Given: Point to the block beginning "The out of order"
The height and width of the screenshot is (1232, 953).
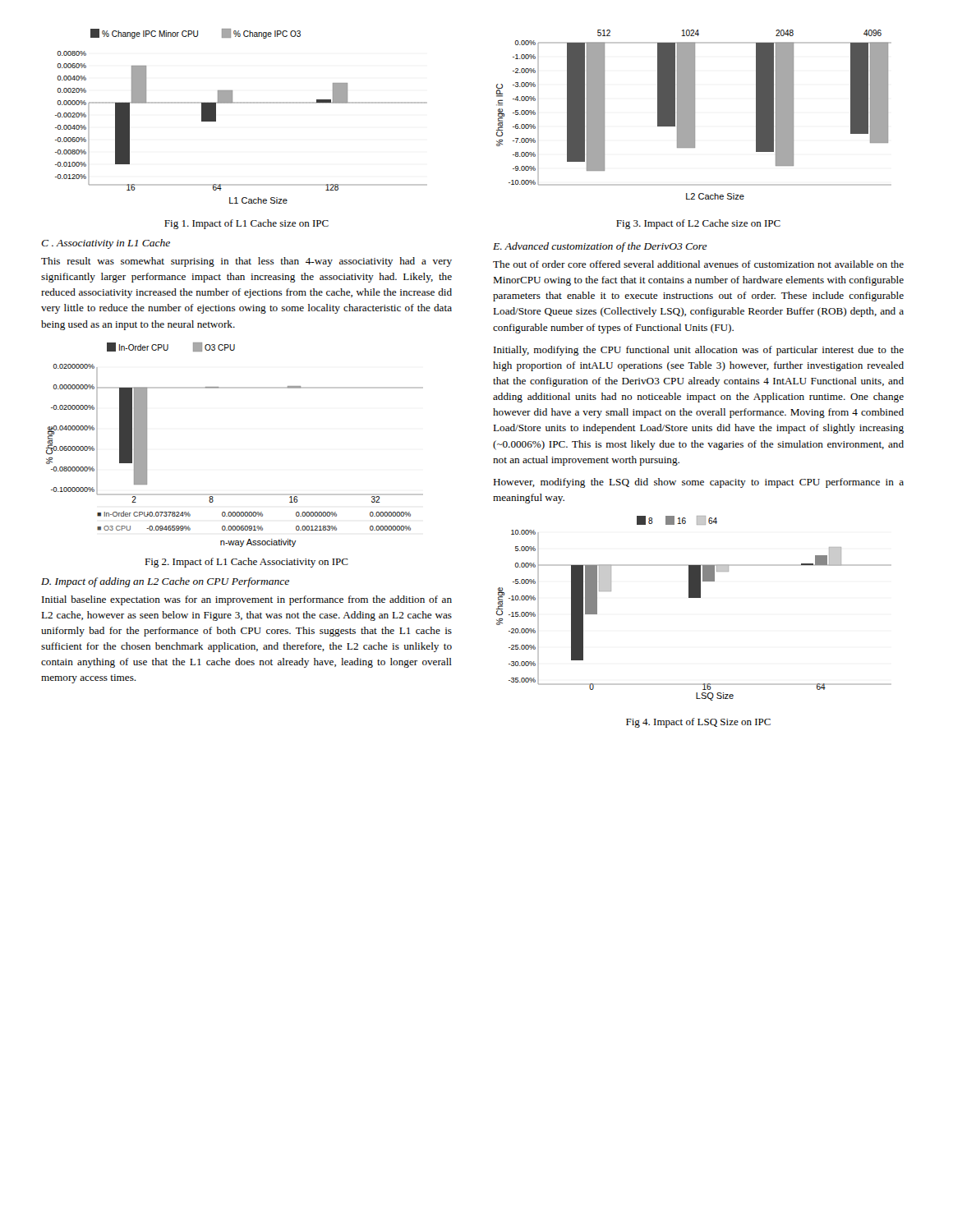Looking at the screenshot, I should tap(698, 295).
